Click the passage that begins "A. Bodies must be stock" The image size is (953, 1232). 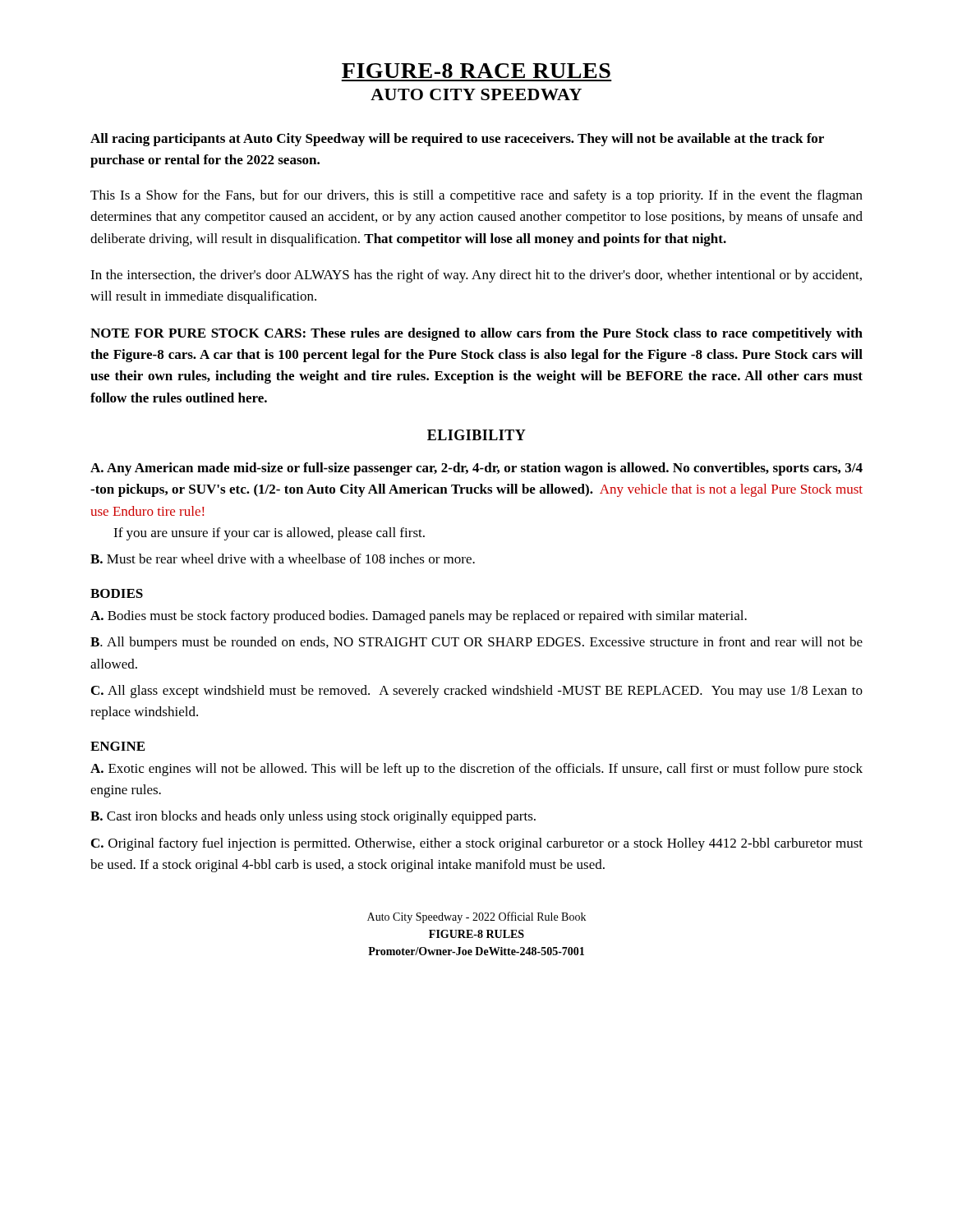[x=419, y=615]
